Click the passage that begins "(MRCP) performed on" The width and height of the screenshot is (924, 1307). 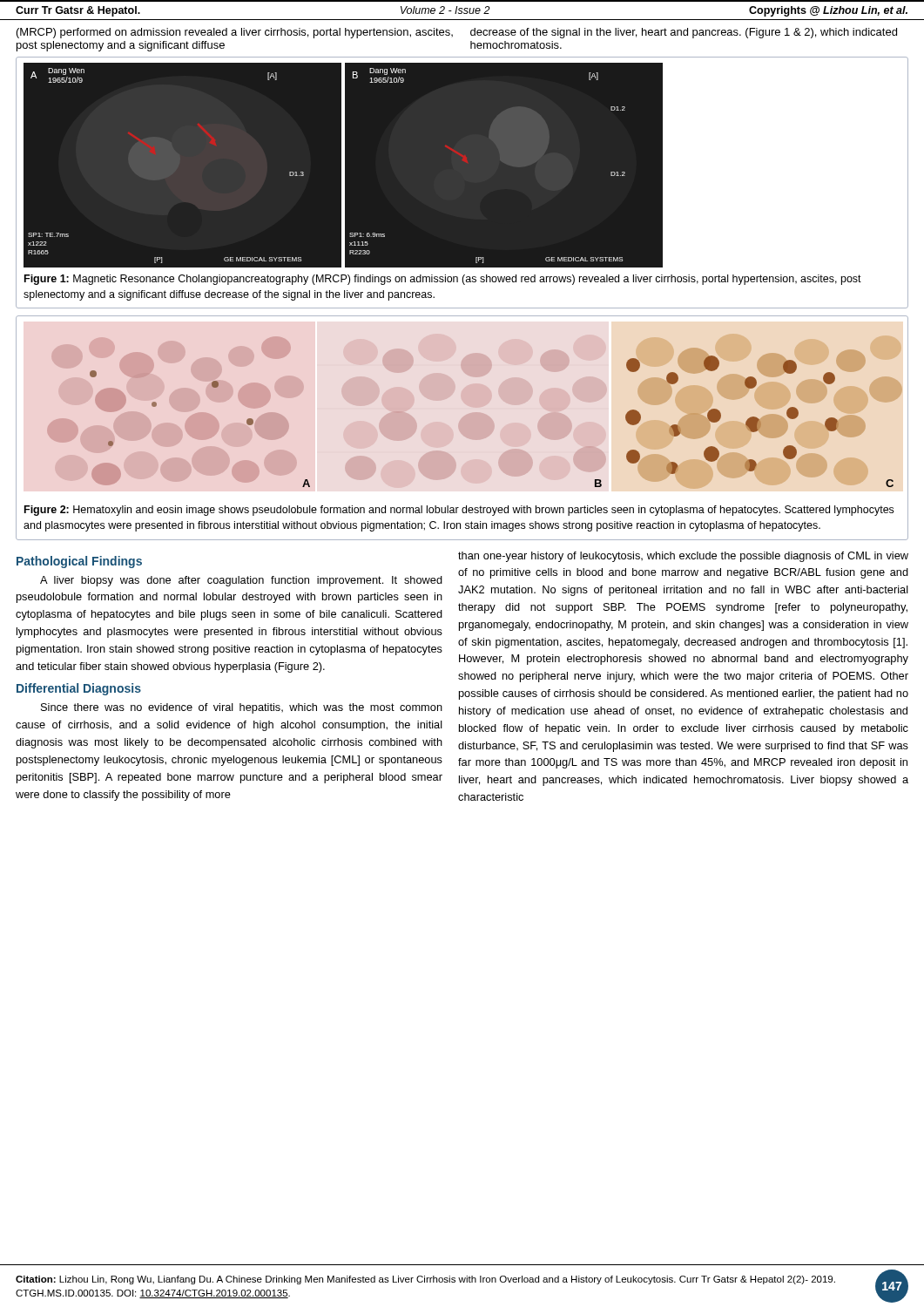pyautogui.click(x=235, y=38)
